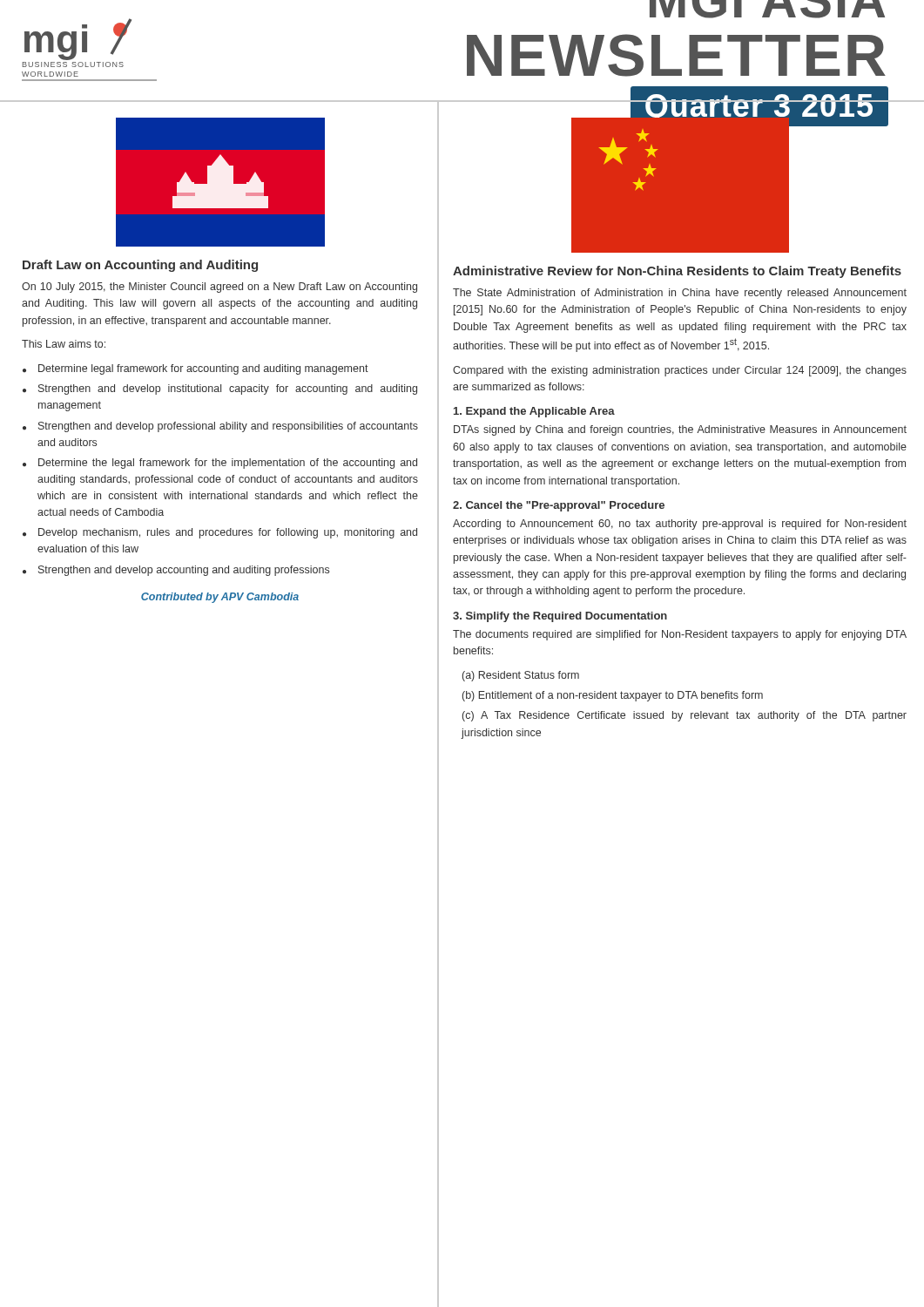924x1307 pixels.
Task: Select the block starting "● Develop mechanism, rules and procedures"
Action: click(220, 541)
